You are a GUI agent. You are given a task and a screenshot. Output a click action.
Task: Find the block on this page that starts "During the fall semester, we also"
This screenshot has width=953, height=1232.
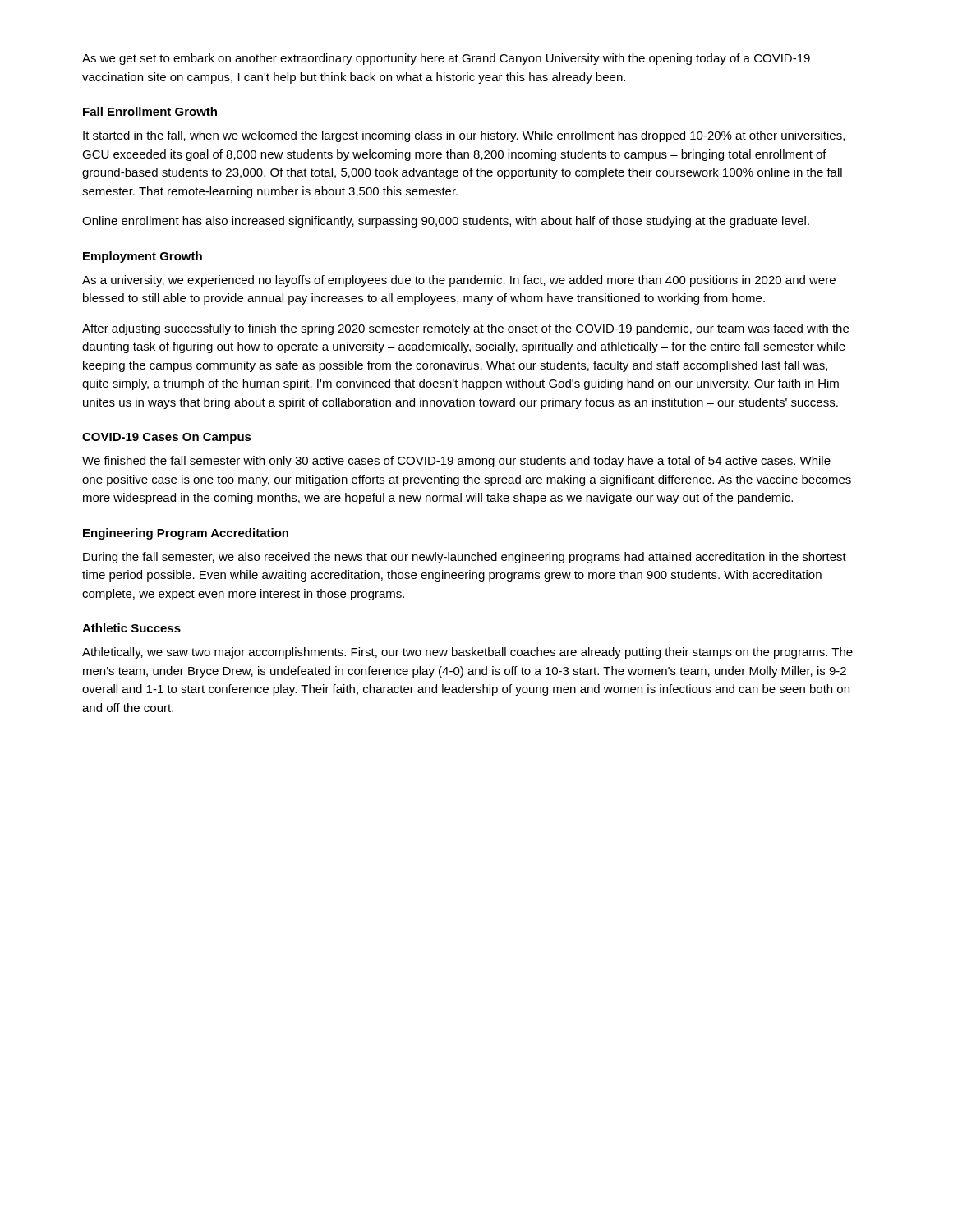(464, 575)
